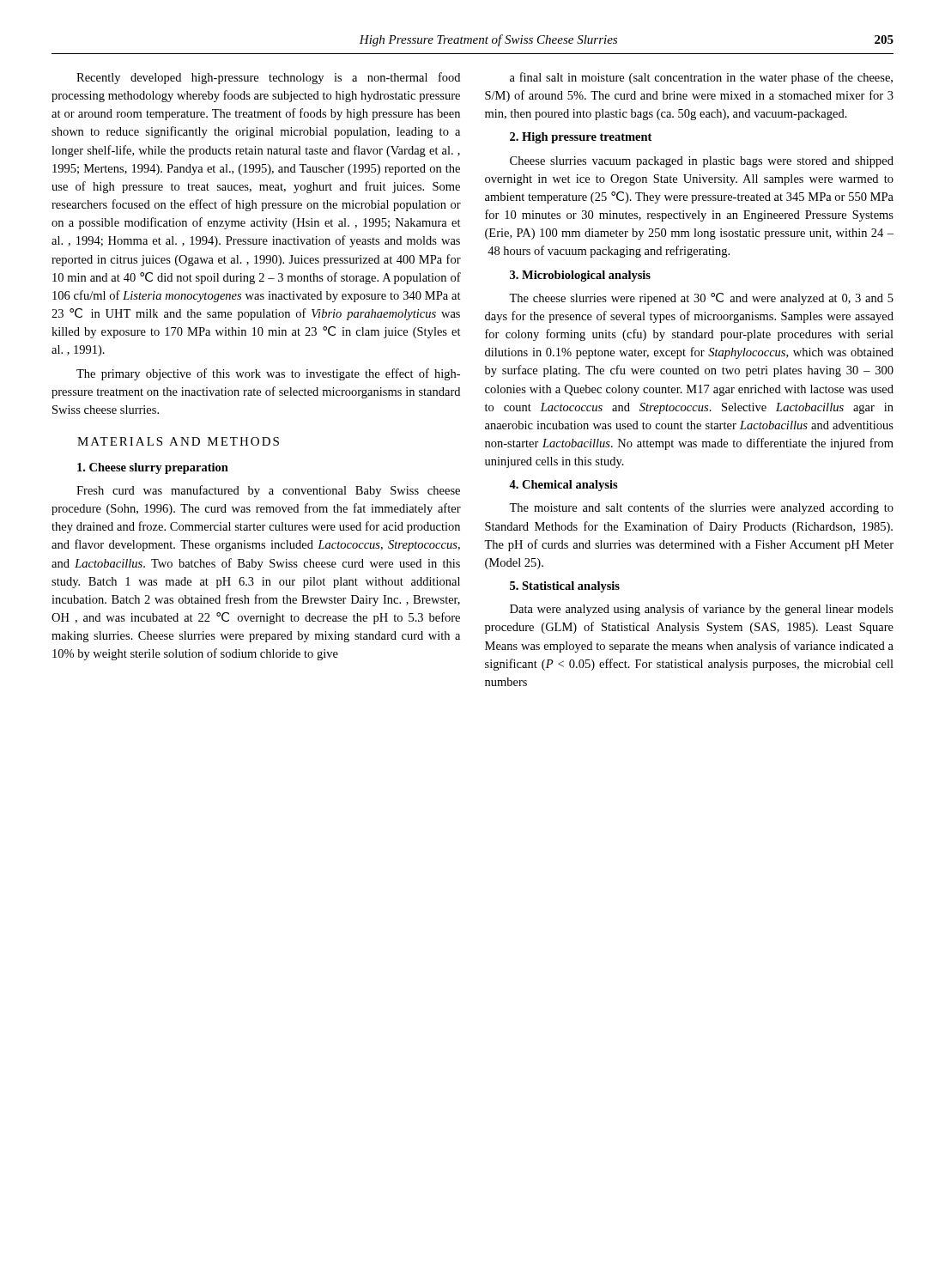Viewport: 945px width, 1288px height.
Task: Point to "MATERIALS AND METHODS"
Action: point(256,442)
